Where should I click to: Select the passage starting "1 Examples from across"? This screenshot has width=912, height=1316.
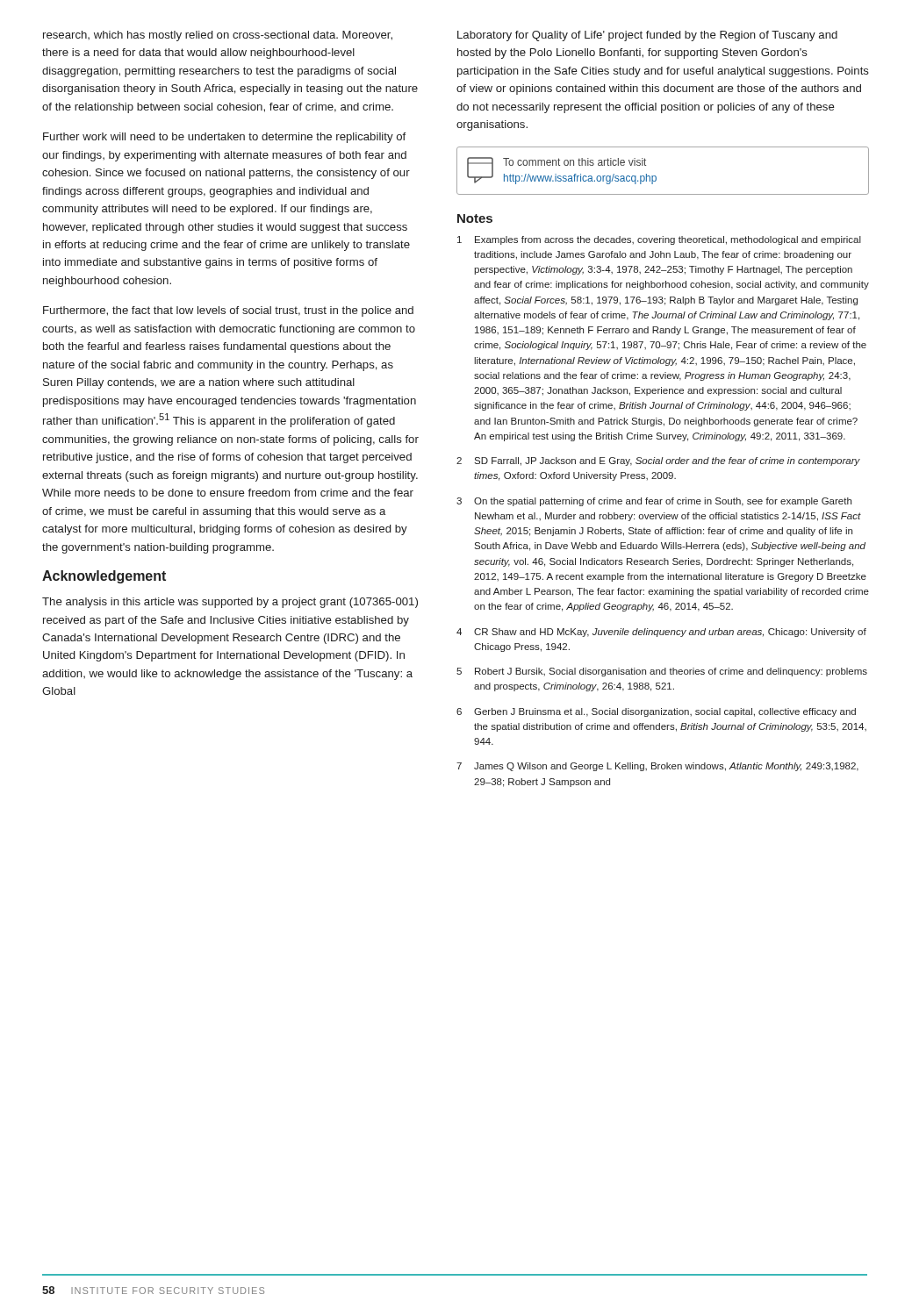coord(663,338)
